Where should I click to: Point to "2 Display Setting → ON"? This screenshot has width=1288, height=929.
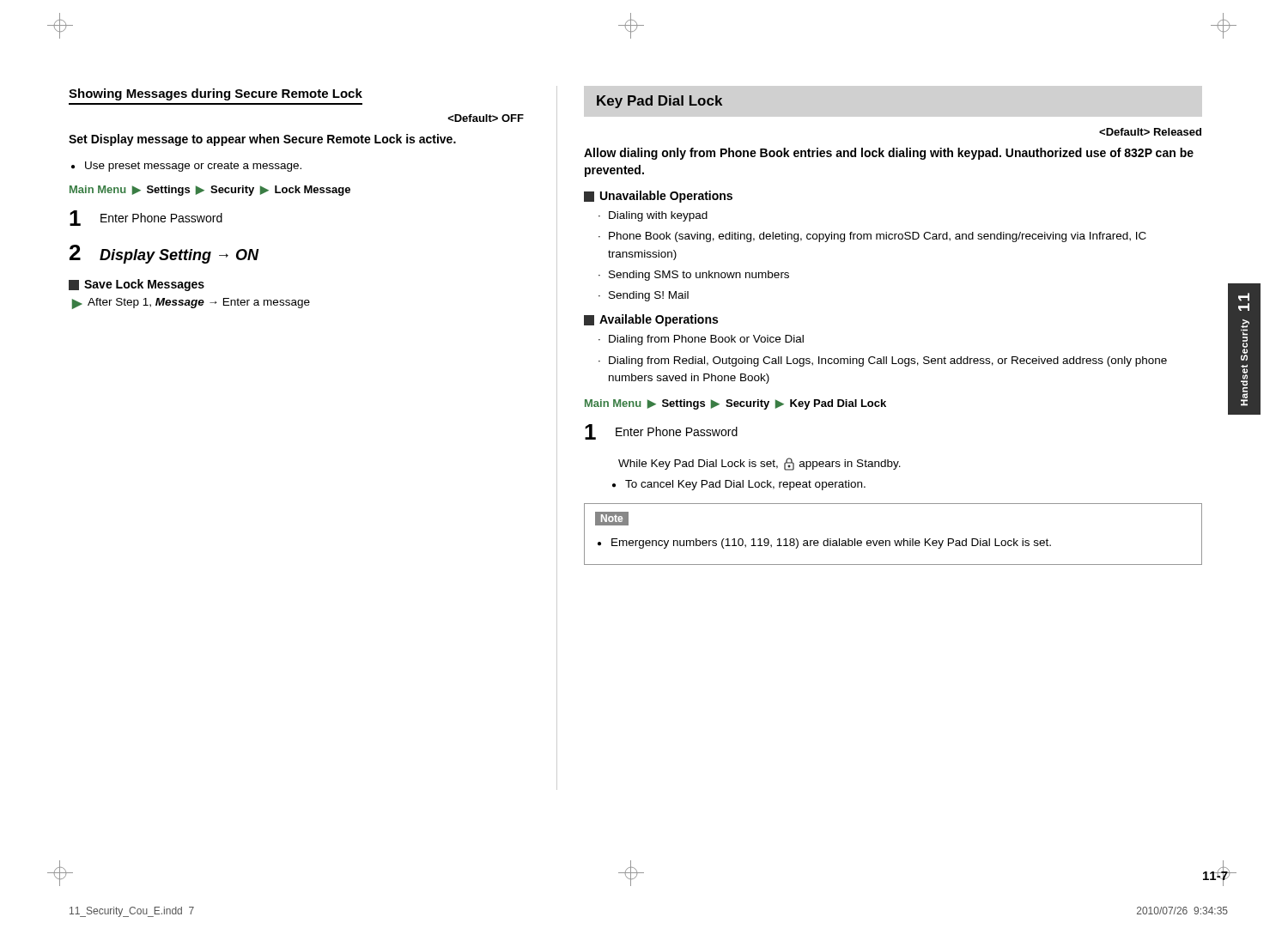pos(164,254)
